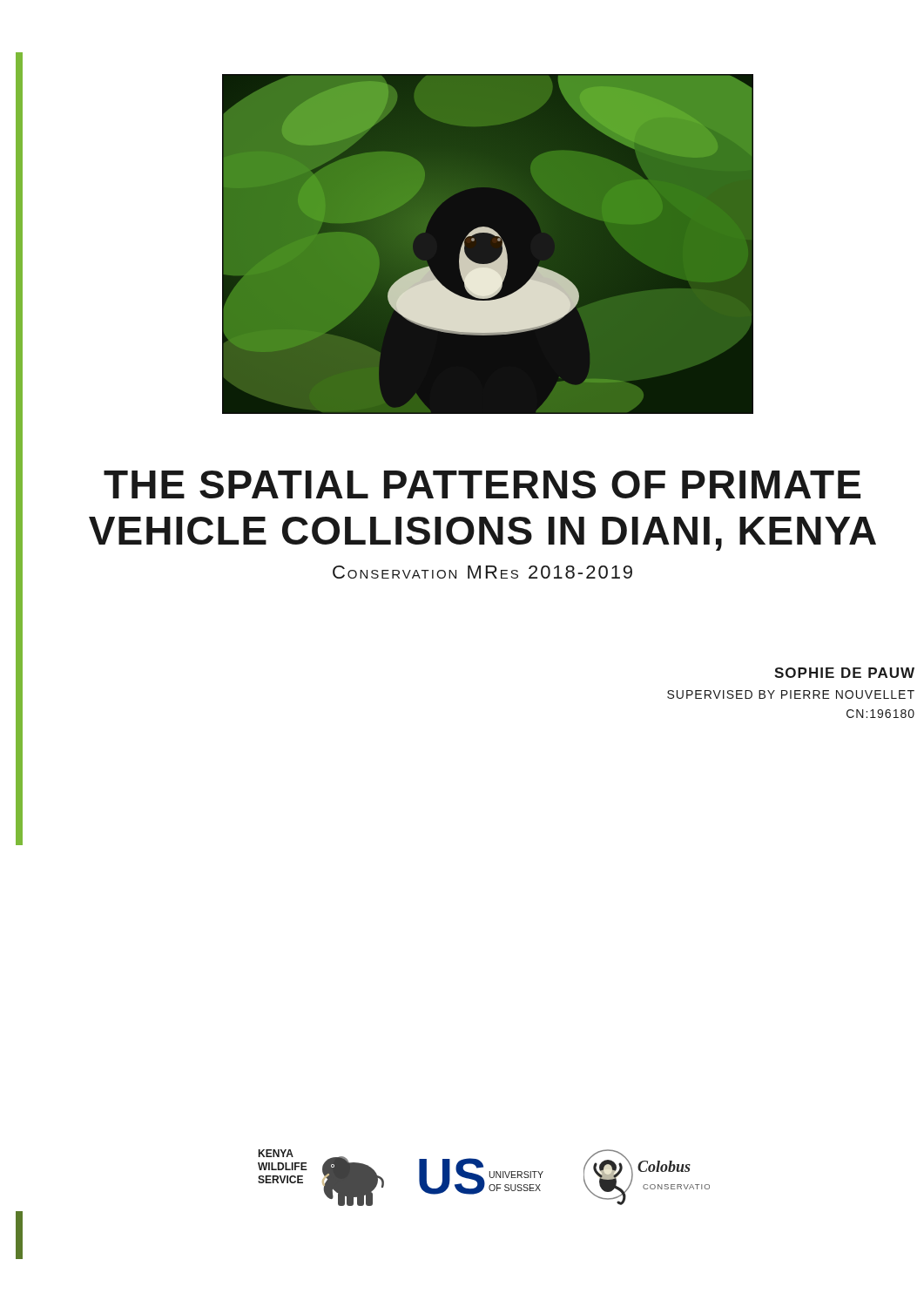Screen dimensions: 1307x924
Task: Locate the logo
Action: pos(483,1174)
